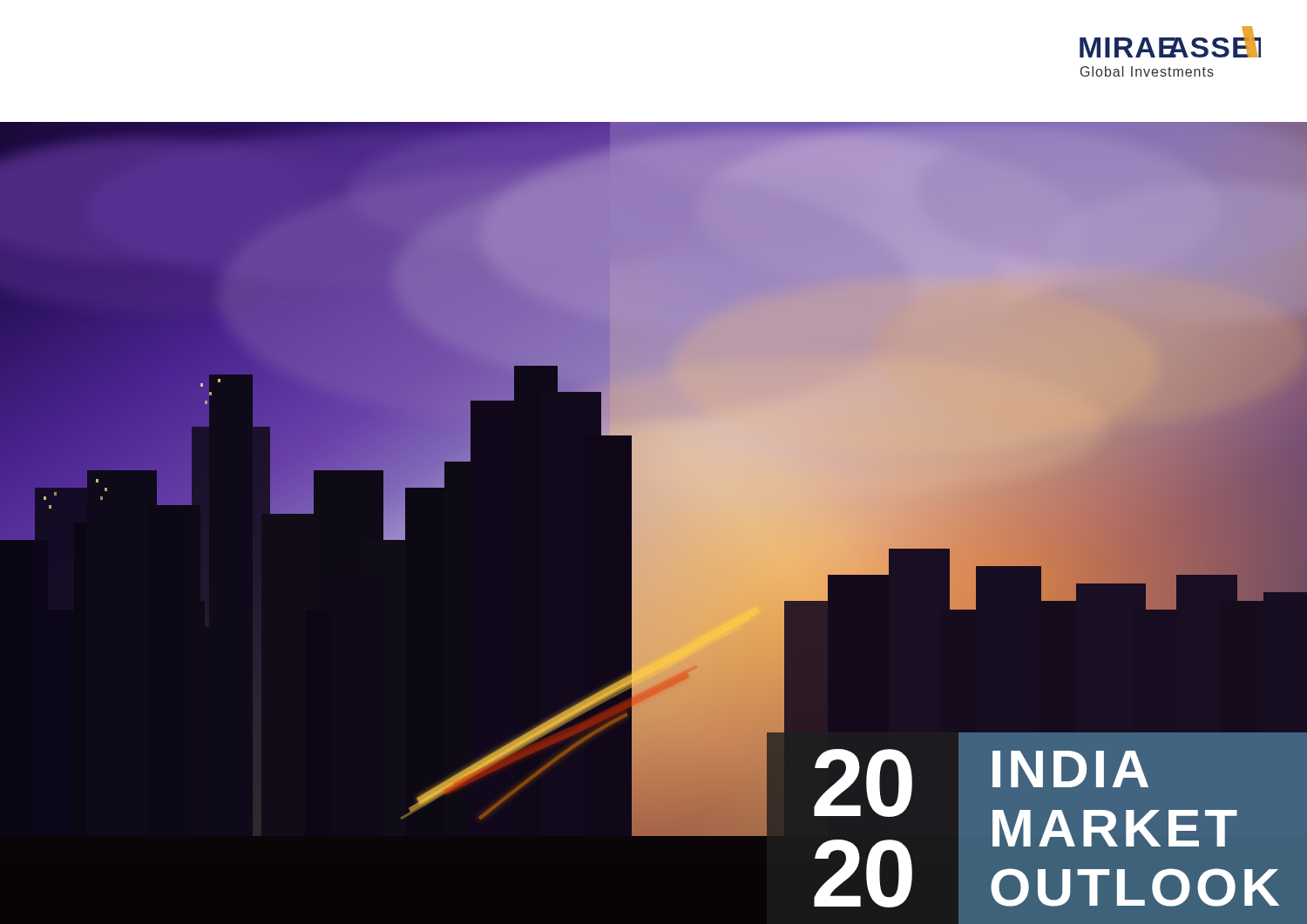This screenshot has width=1307, height=924.
Task: Select the logo
Action: tap(1169, 57)
